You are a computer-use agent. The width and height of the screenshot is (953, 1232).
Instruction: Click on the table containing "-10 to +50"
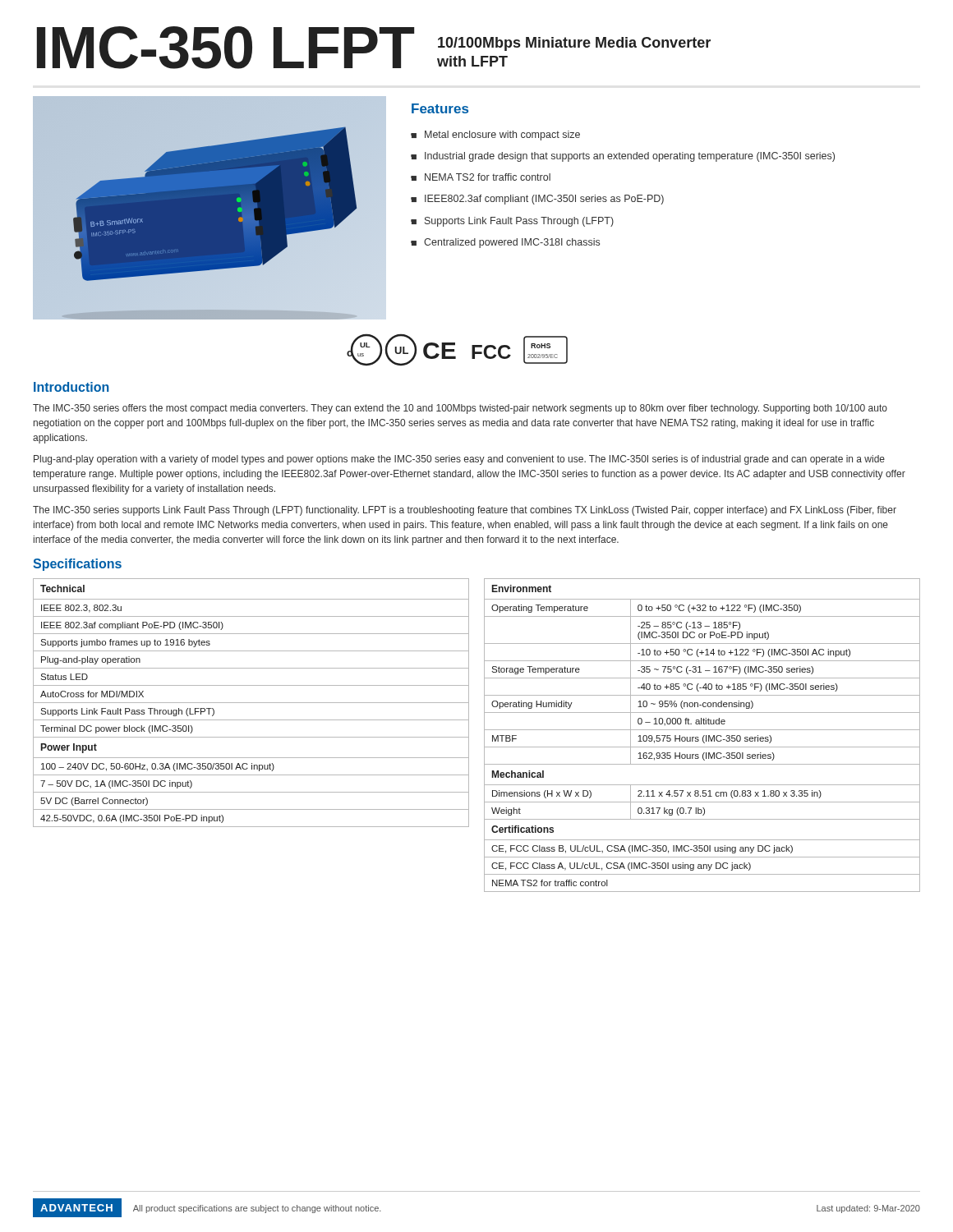coord(702,735)
